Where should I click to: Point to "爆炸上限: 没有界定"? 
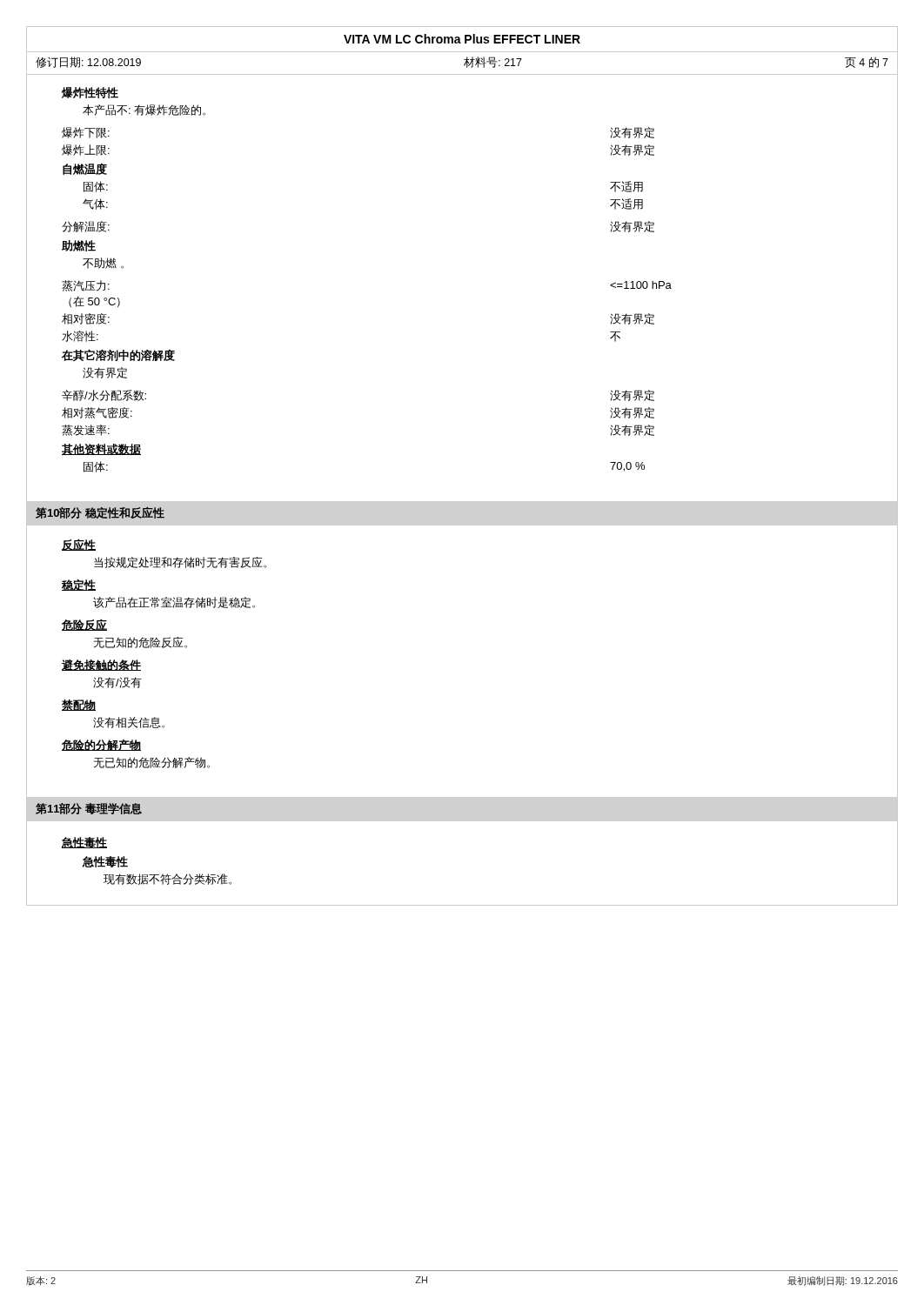[90, 150]
